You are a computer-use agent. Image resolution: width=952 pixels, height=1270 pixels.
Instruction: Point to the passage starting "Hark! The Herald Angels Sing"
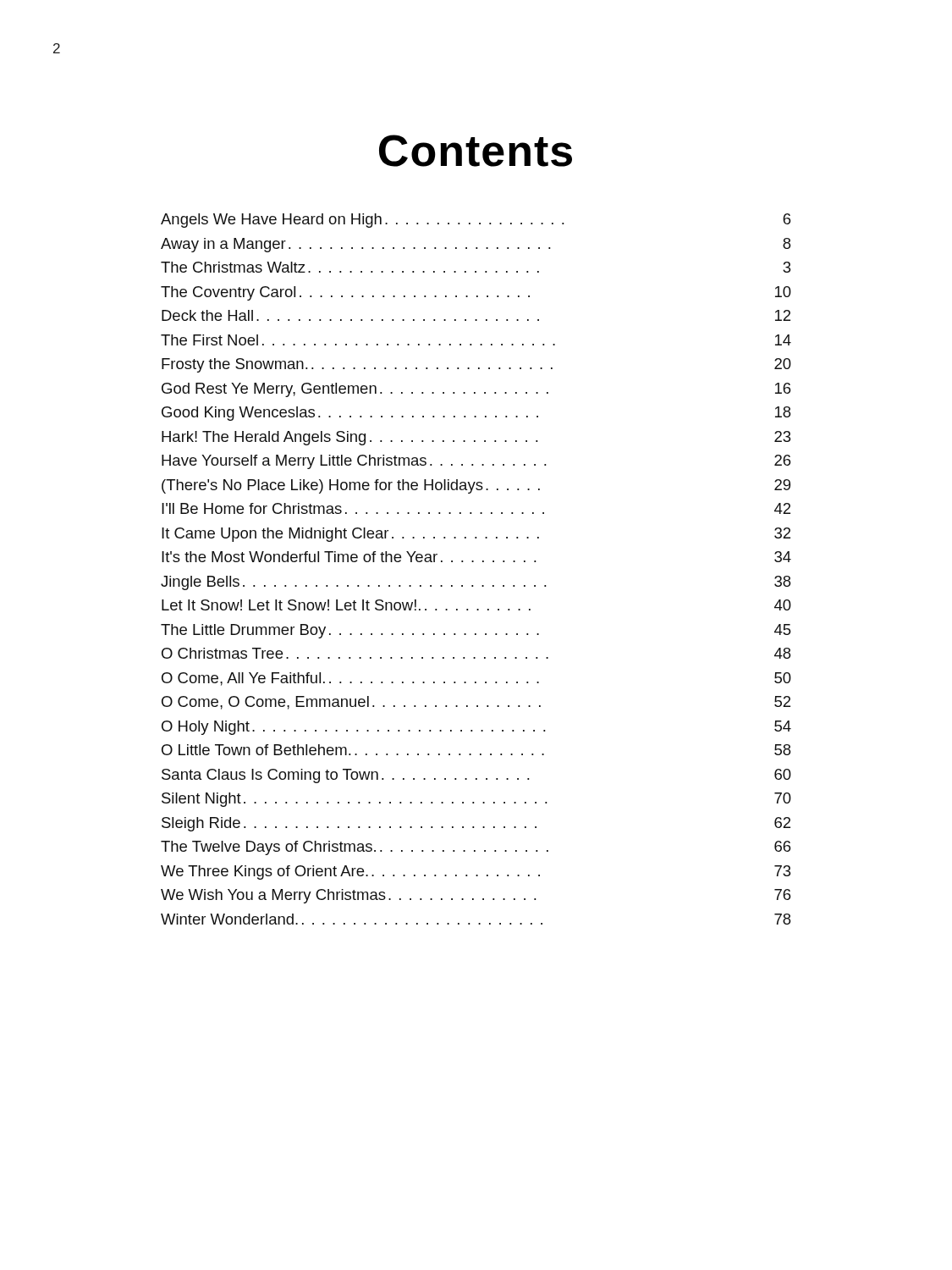[x=476, y=437]
